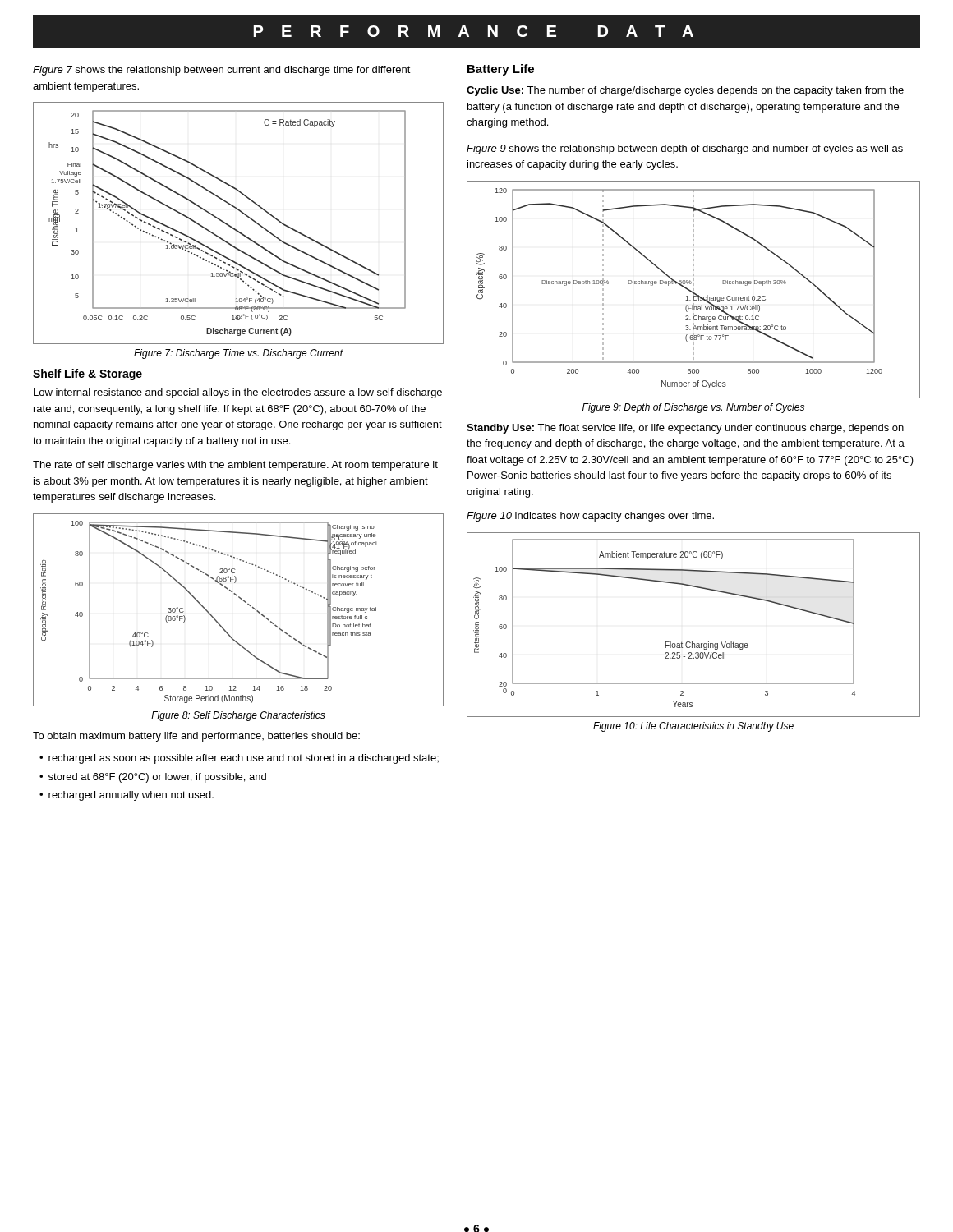Click on the text starting "Cyclic Use: The number of"
Image resolution: width=953 pixels, height=1232 pixels.
[685, 106]
